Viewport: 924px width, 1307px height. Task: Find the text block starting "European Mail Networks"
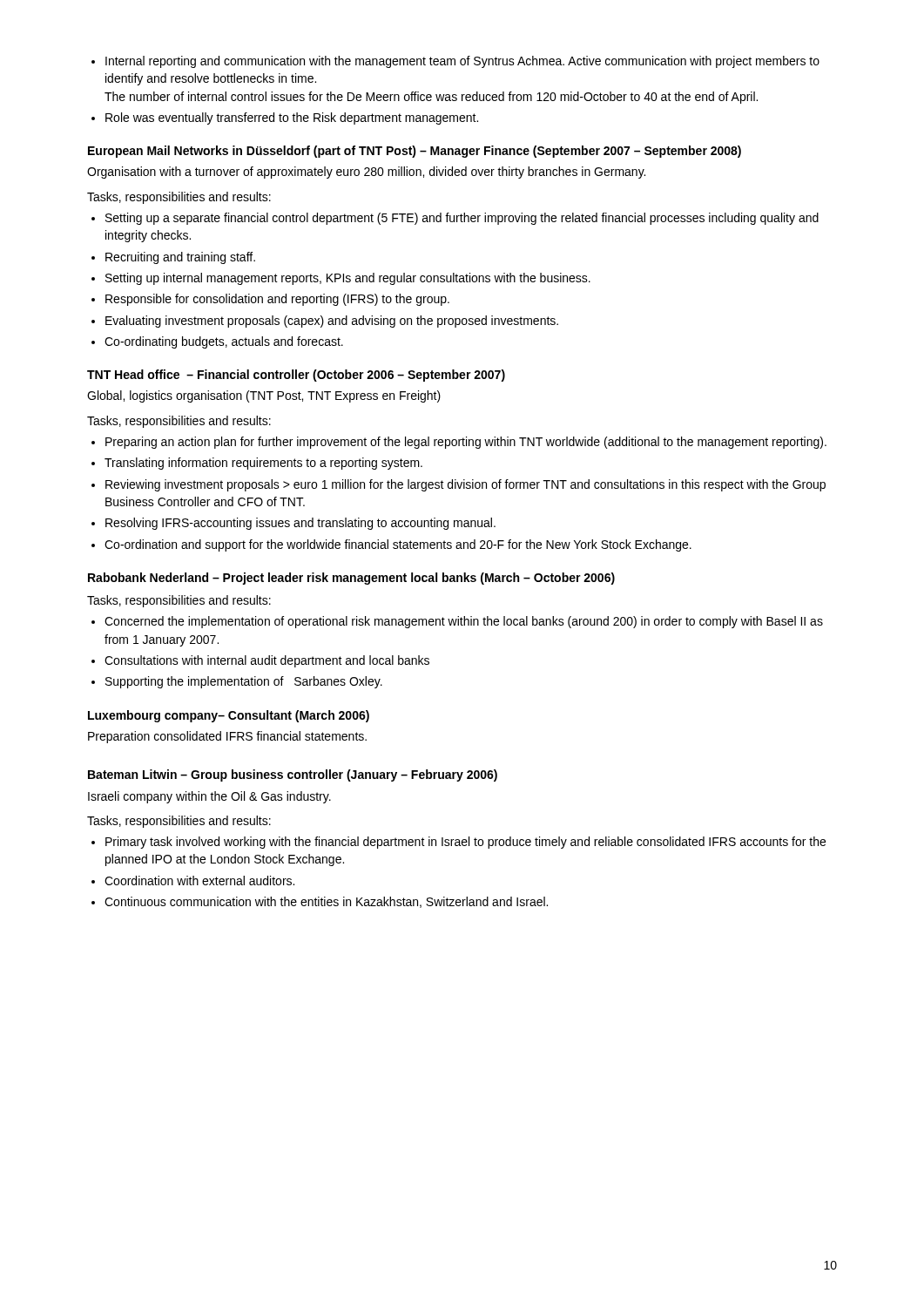(x=414, y=151)
